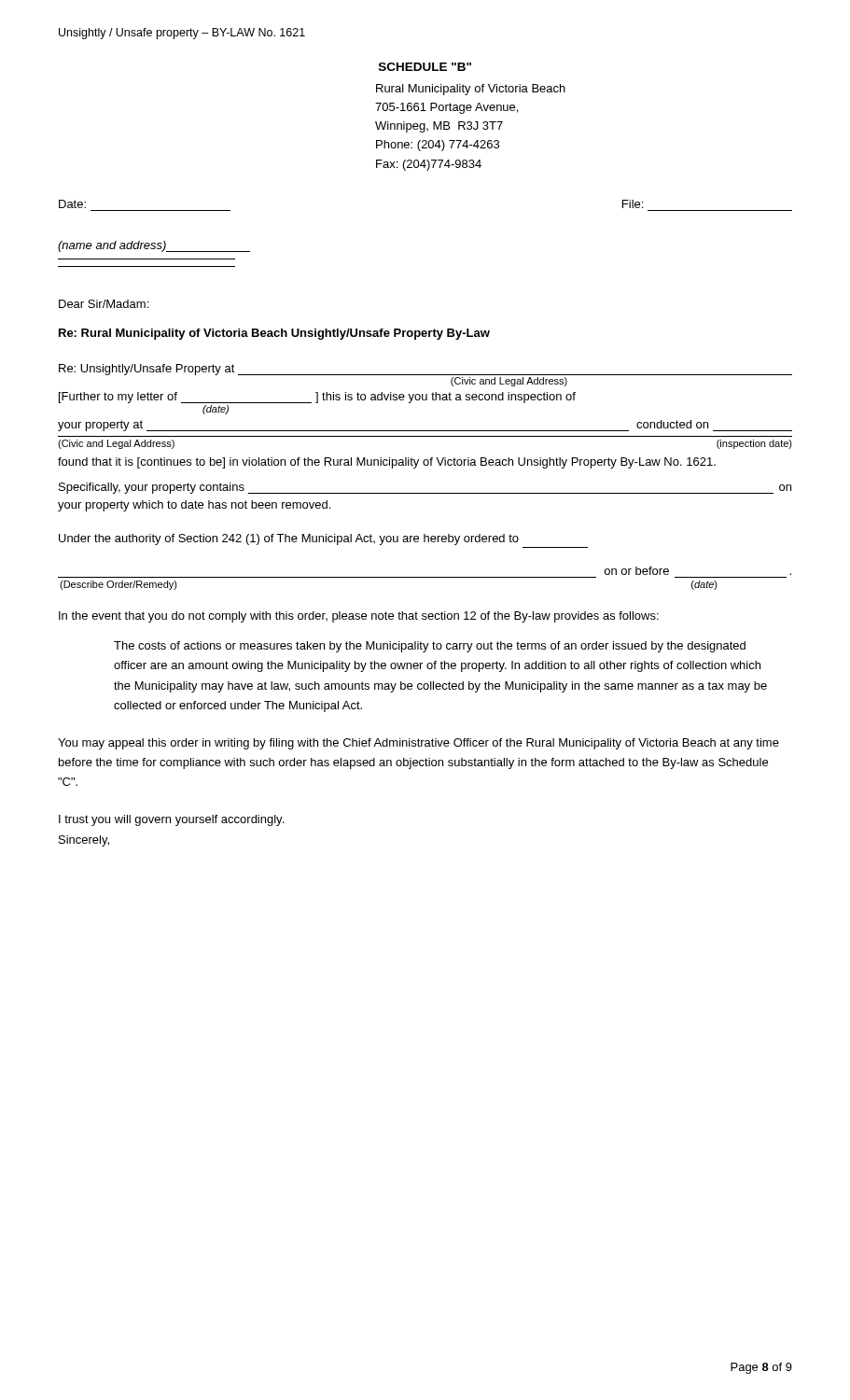Find the passage starting "The costs of"
Image resolution: width=850 pixels, height=1400 pixels.
pos(440,675)
